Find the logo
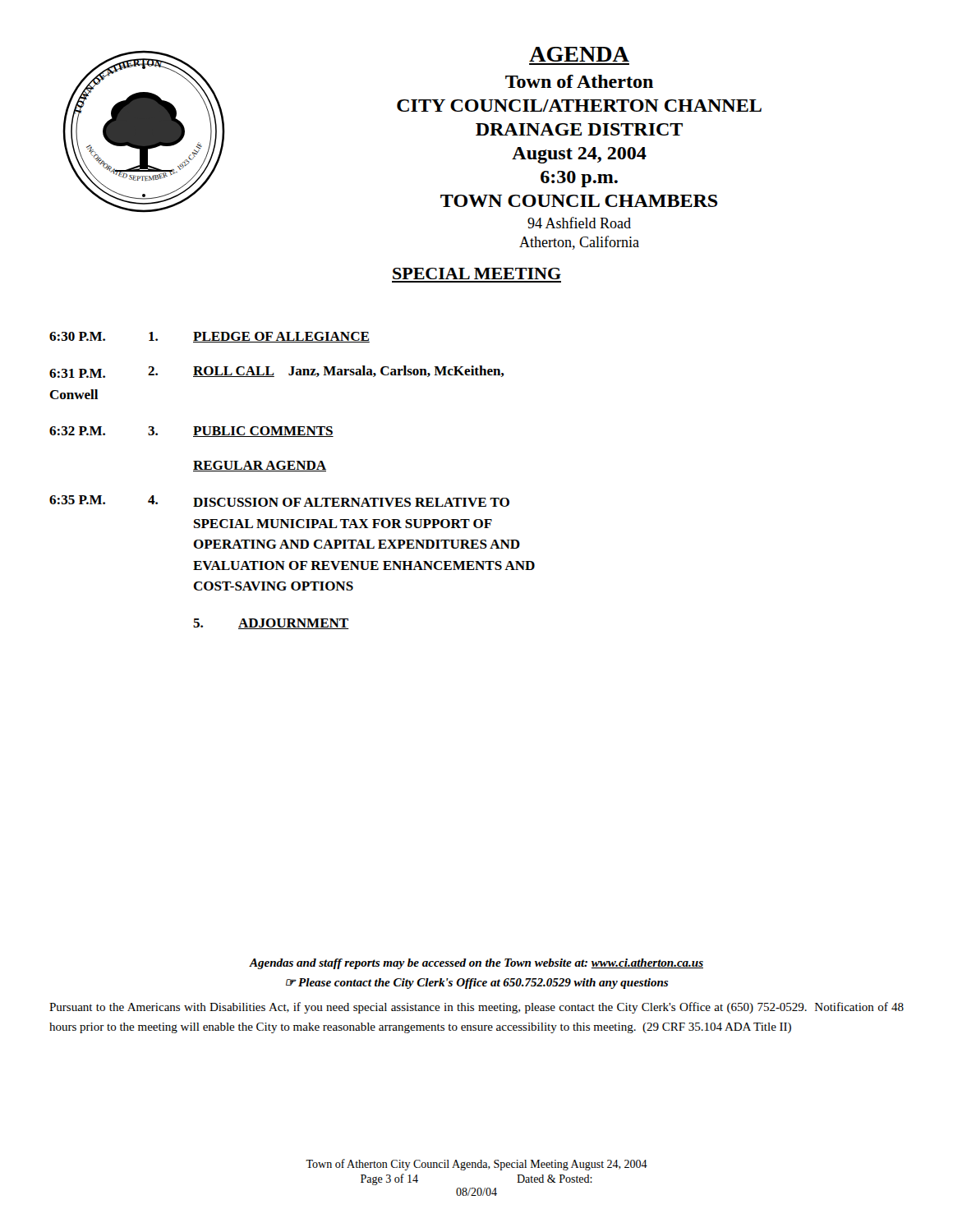The image size is (953, 1232). [144, 127]
